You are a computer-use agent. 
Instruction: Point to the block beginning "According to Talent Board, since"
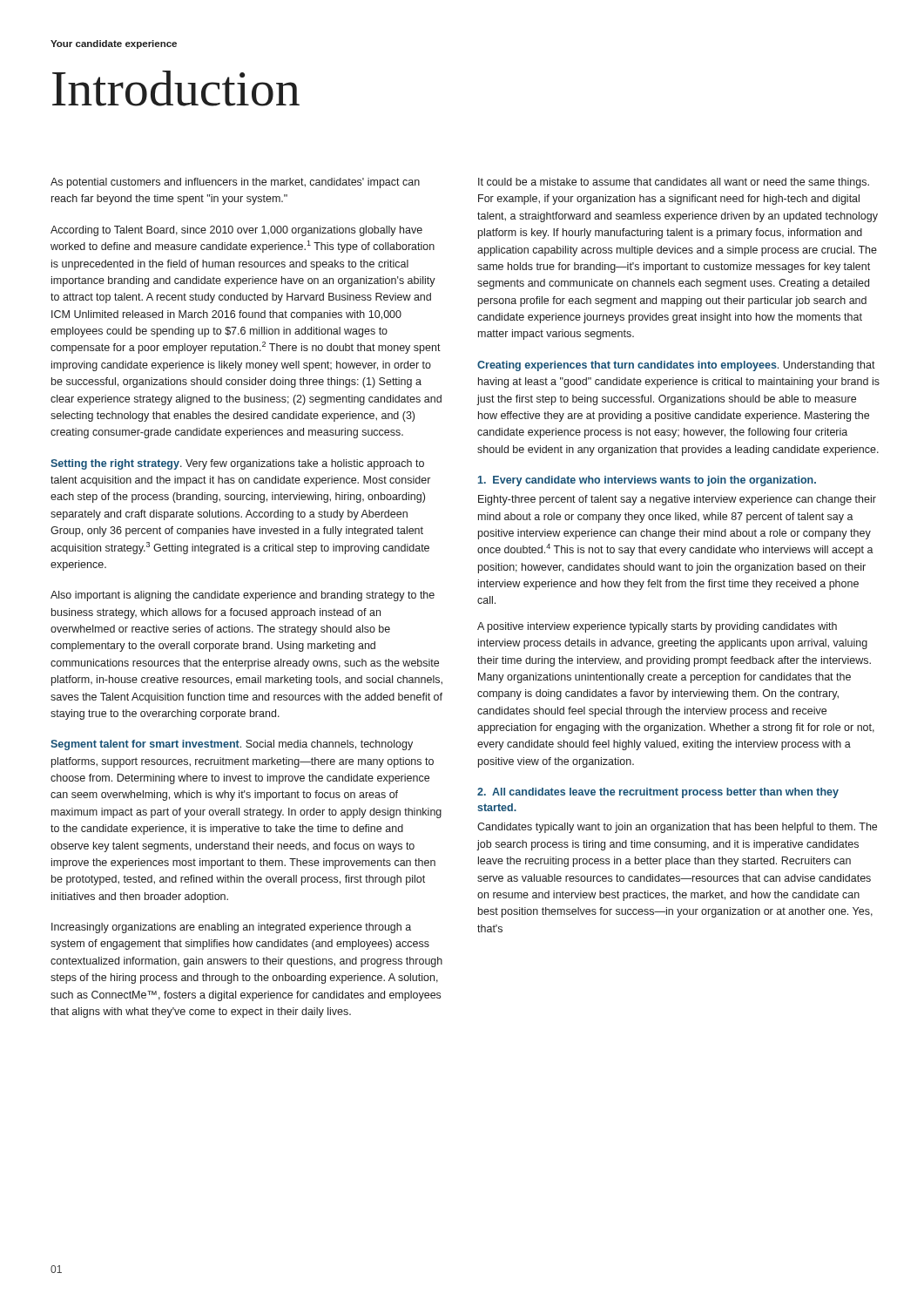point(246,331)
